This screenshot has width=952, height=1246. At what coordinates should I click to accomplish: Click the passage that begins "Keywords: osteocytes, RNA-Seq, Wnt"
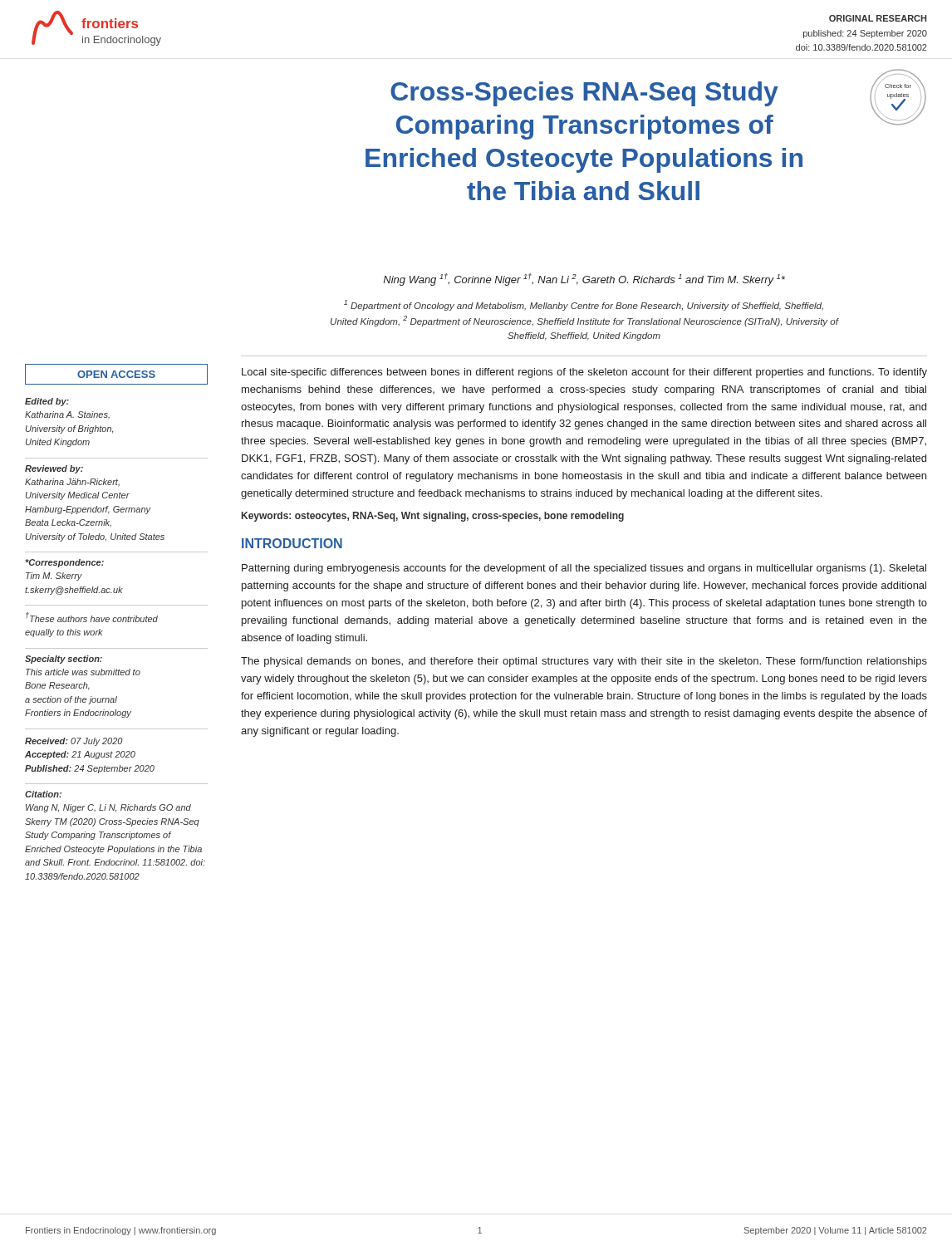pos(433,516)
